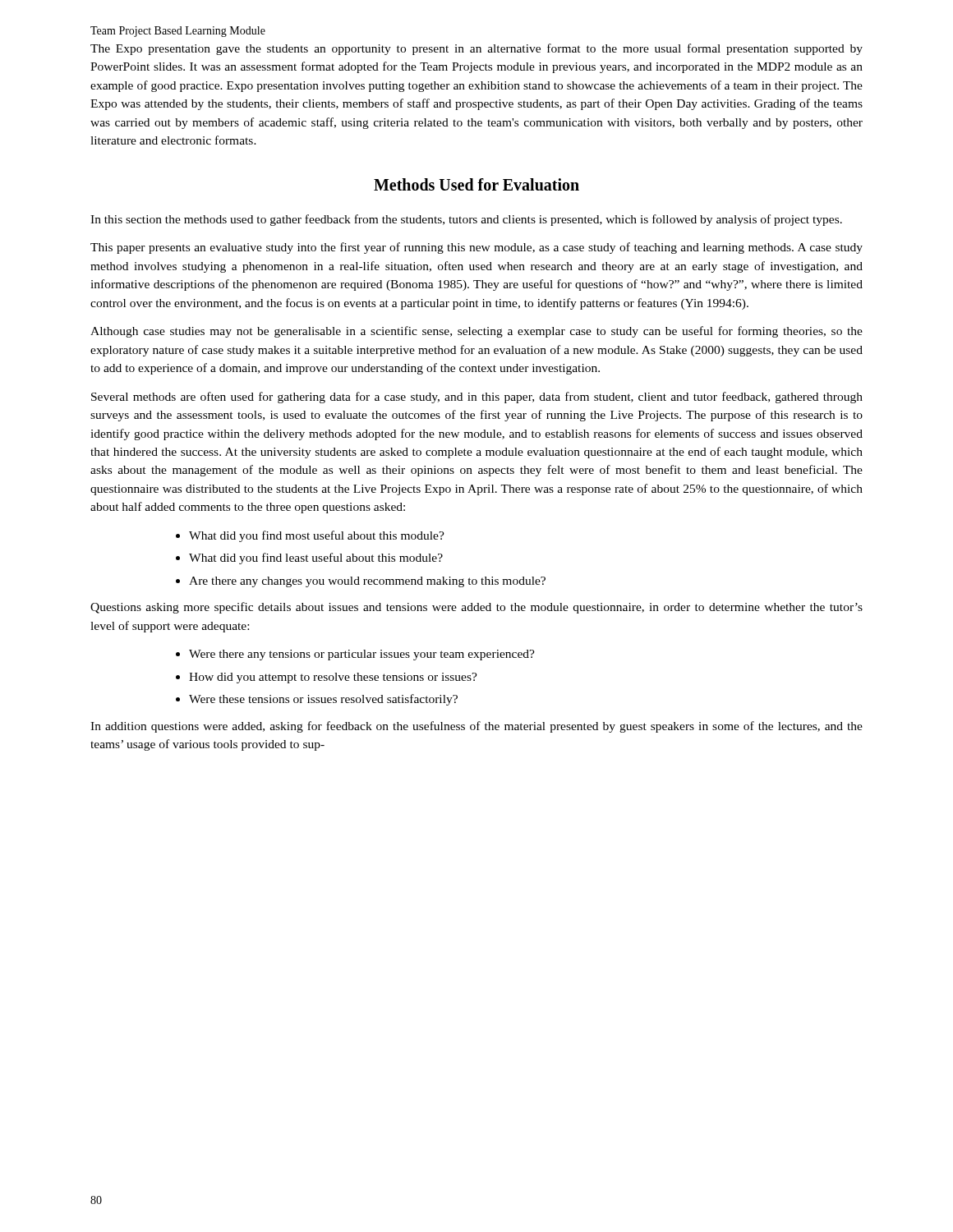Screen dimensions: 1232x953
Task: Find the text block containing "Questions asking more specific details about issues"
Action: (x=476, y=617)
